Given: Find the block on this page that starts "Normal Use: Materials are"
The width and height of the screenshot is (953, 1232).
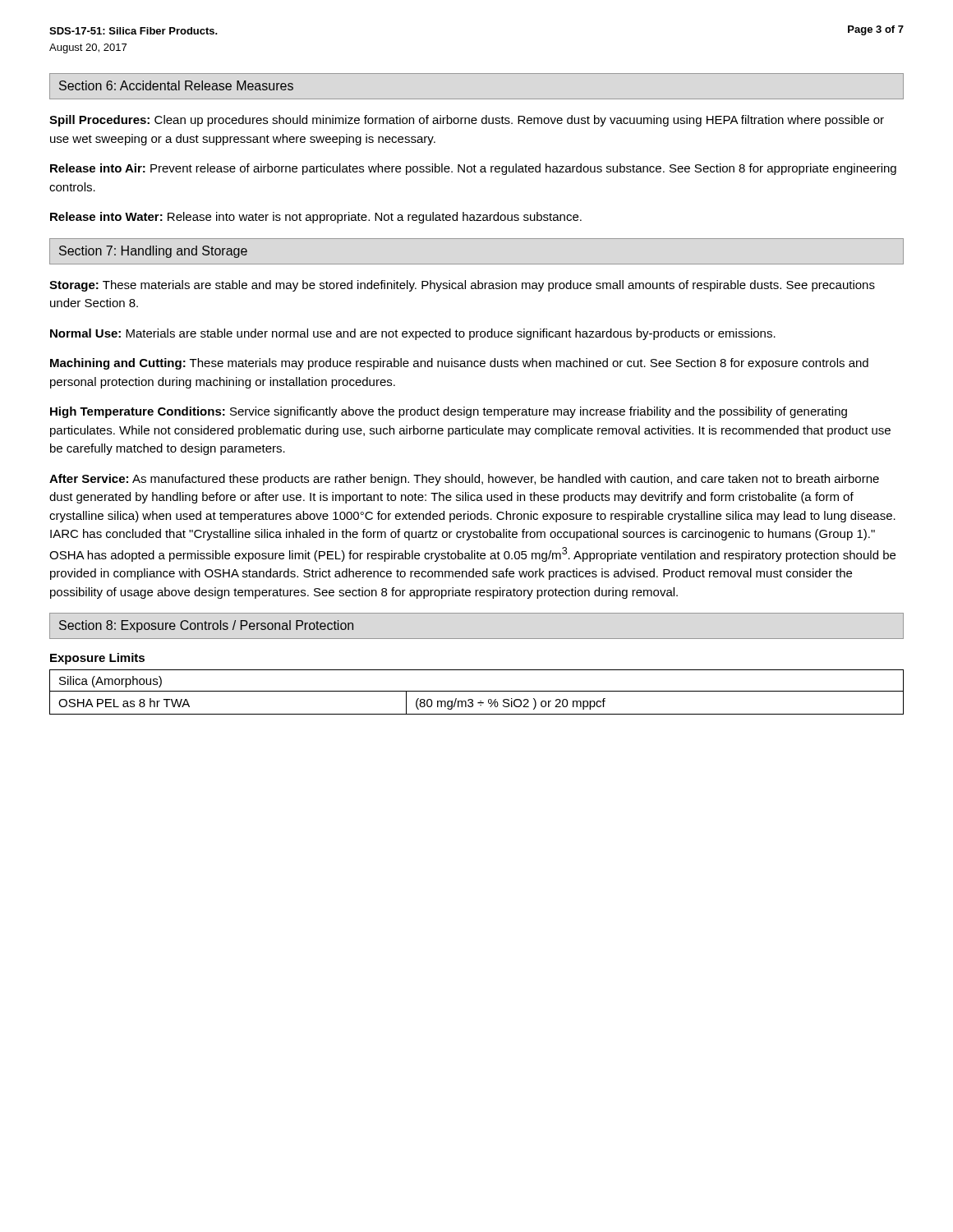Looking at the screenshot, I should [x=413, y=333].
